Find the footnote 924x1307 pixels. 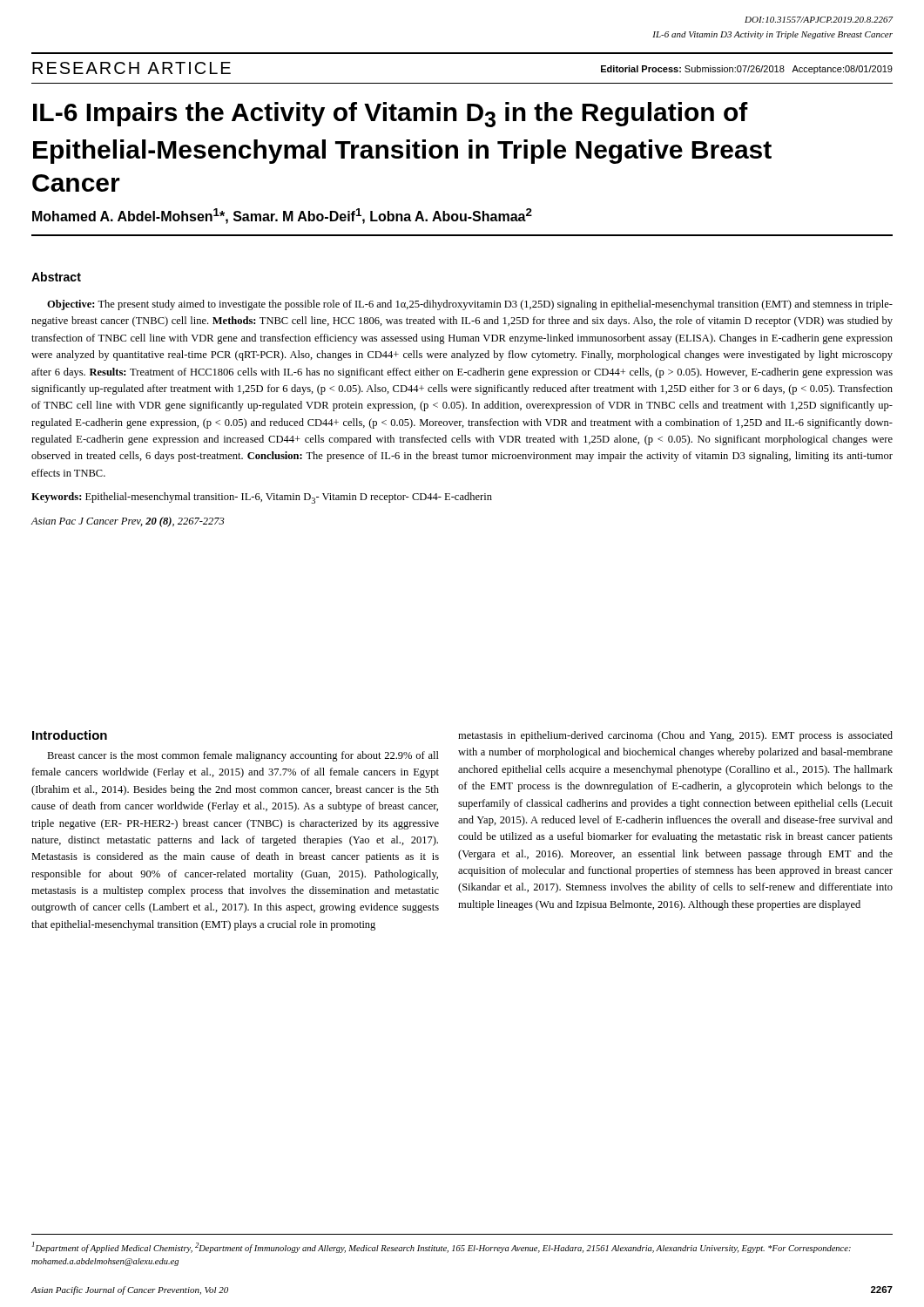tap(462, 1254)
